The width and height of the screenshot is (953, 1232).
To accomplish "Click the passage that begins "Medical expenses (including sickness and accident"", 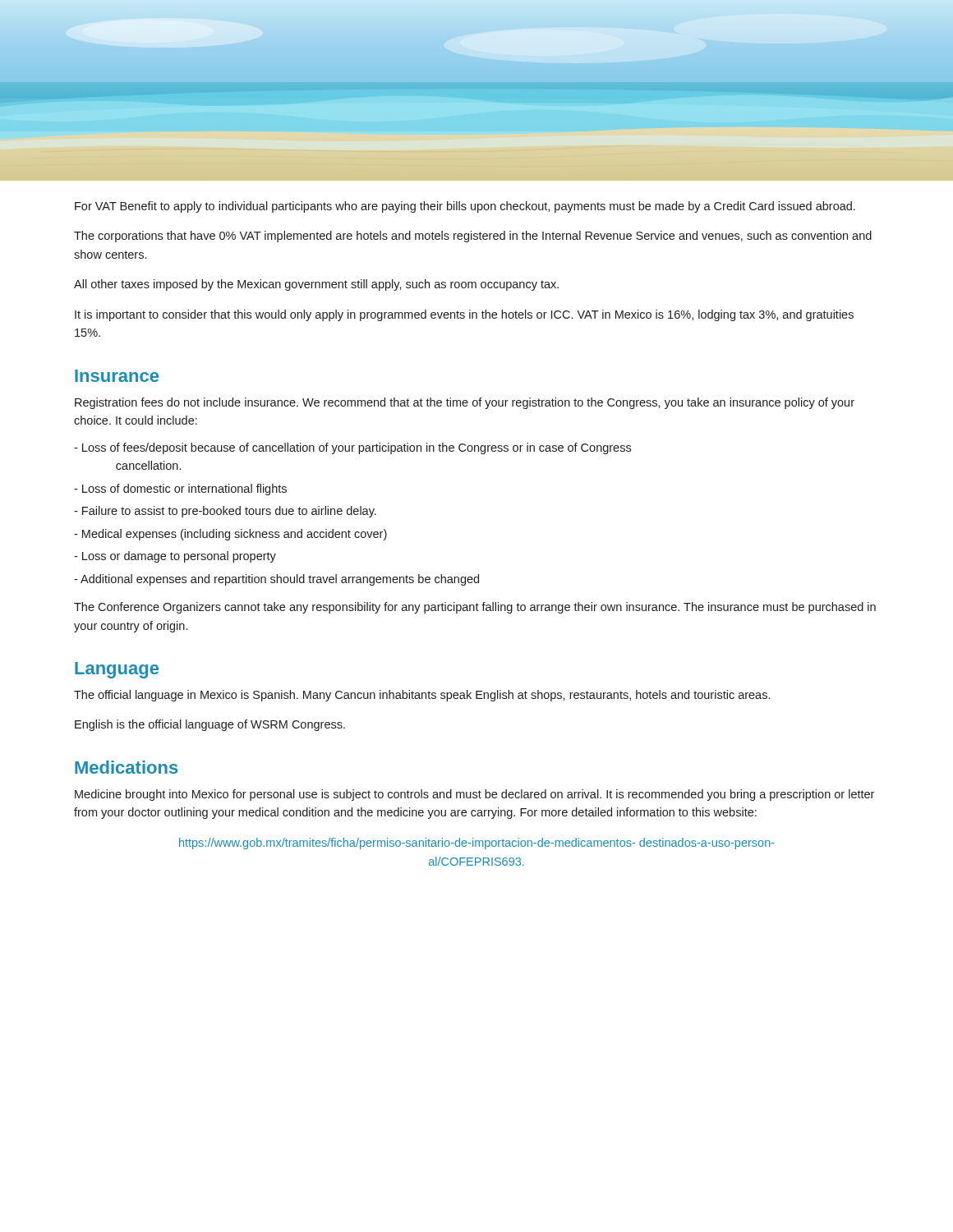I will point(231,534).
